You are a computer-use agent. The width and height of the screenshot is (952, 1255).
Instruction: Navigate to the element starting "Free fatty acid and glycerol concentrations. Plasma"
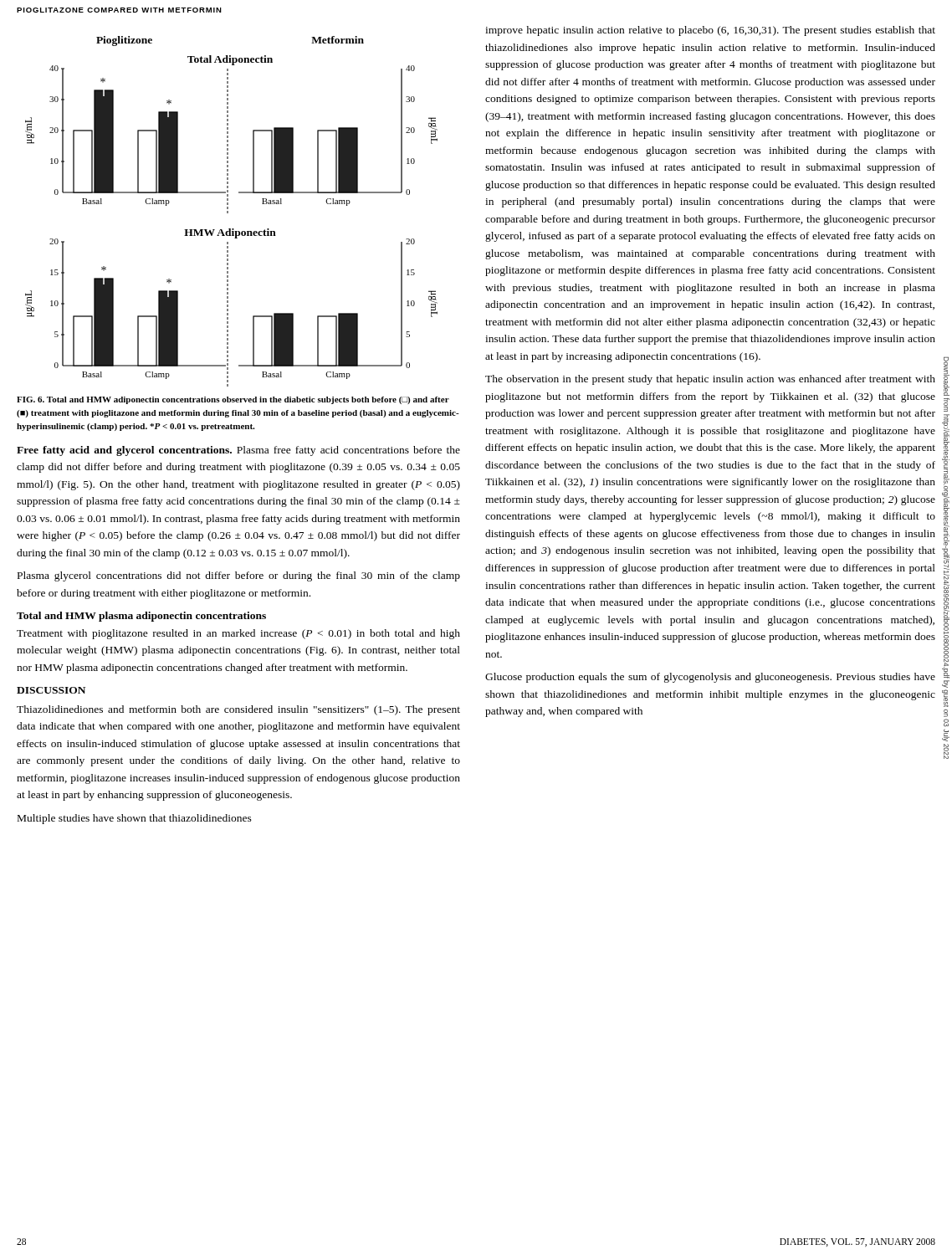click(238, 501)
